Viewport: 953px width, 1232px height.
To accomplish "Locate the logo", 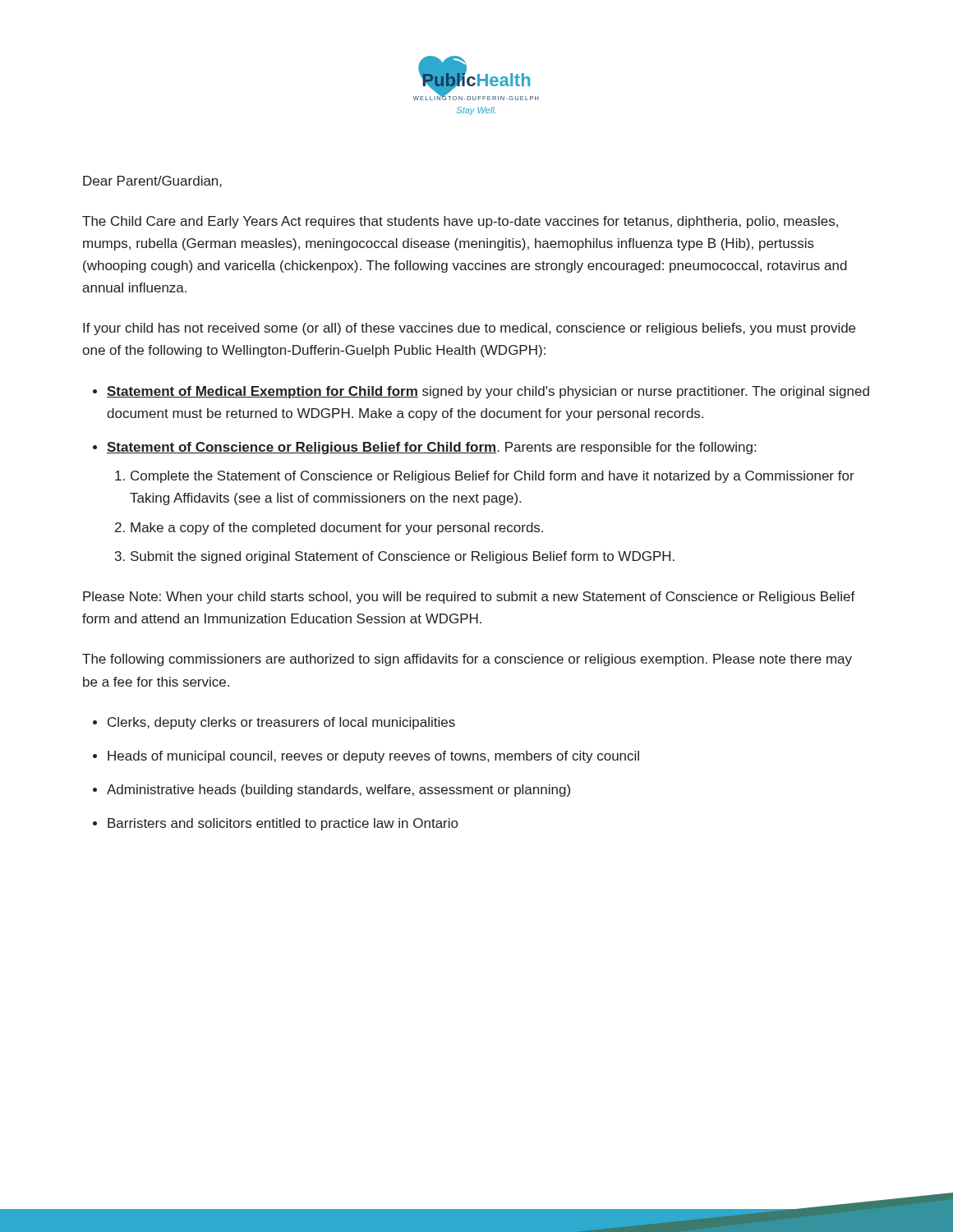I will pyautogui.click(x=476, y=90).
